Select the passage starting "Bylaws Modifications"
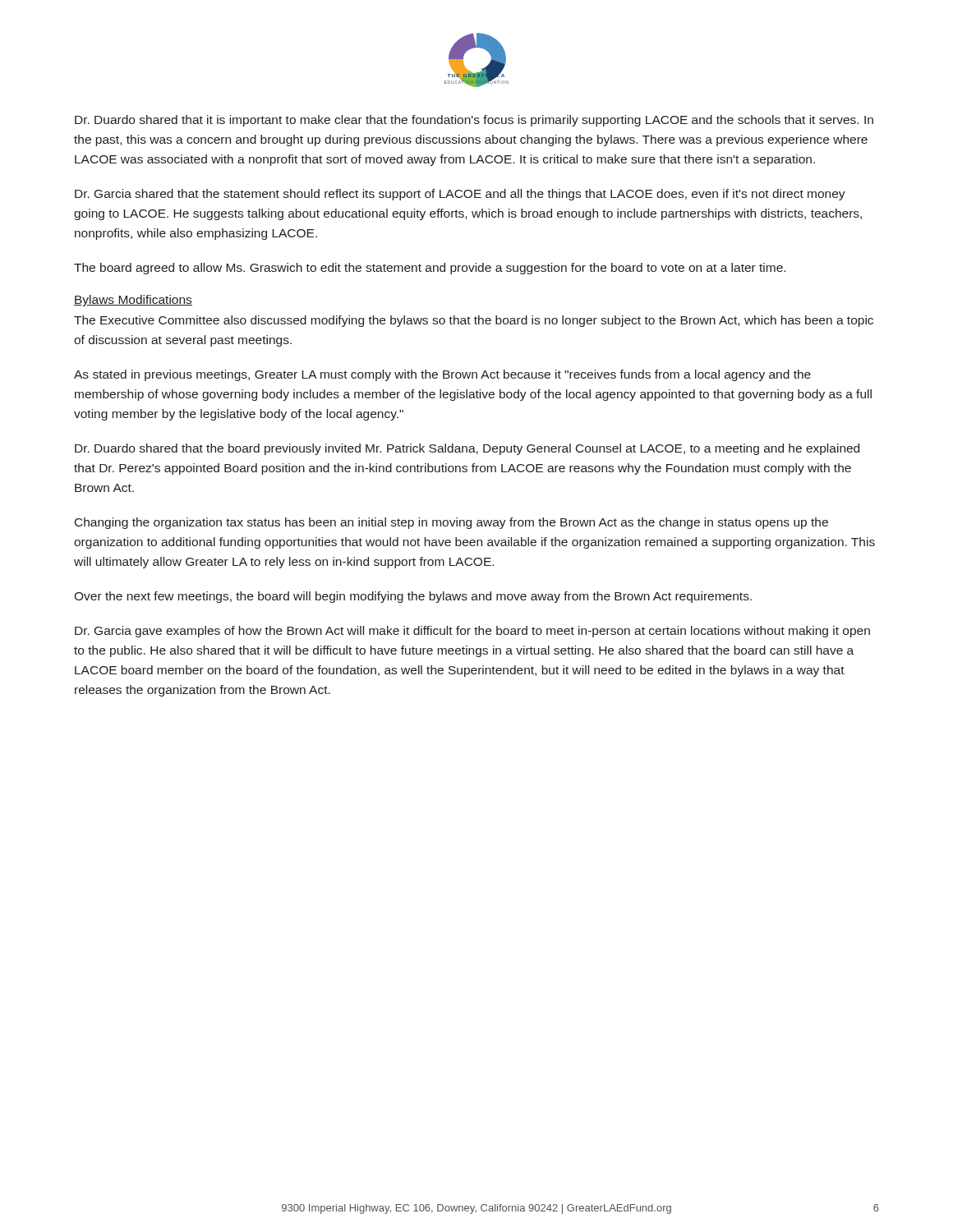Viewport: 953px width, 1232px height. tap(133, 299)
